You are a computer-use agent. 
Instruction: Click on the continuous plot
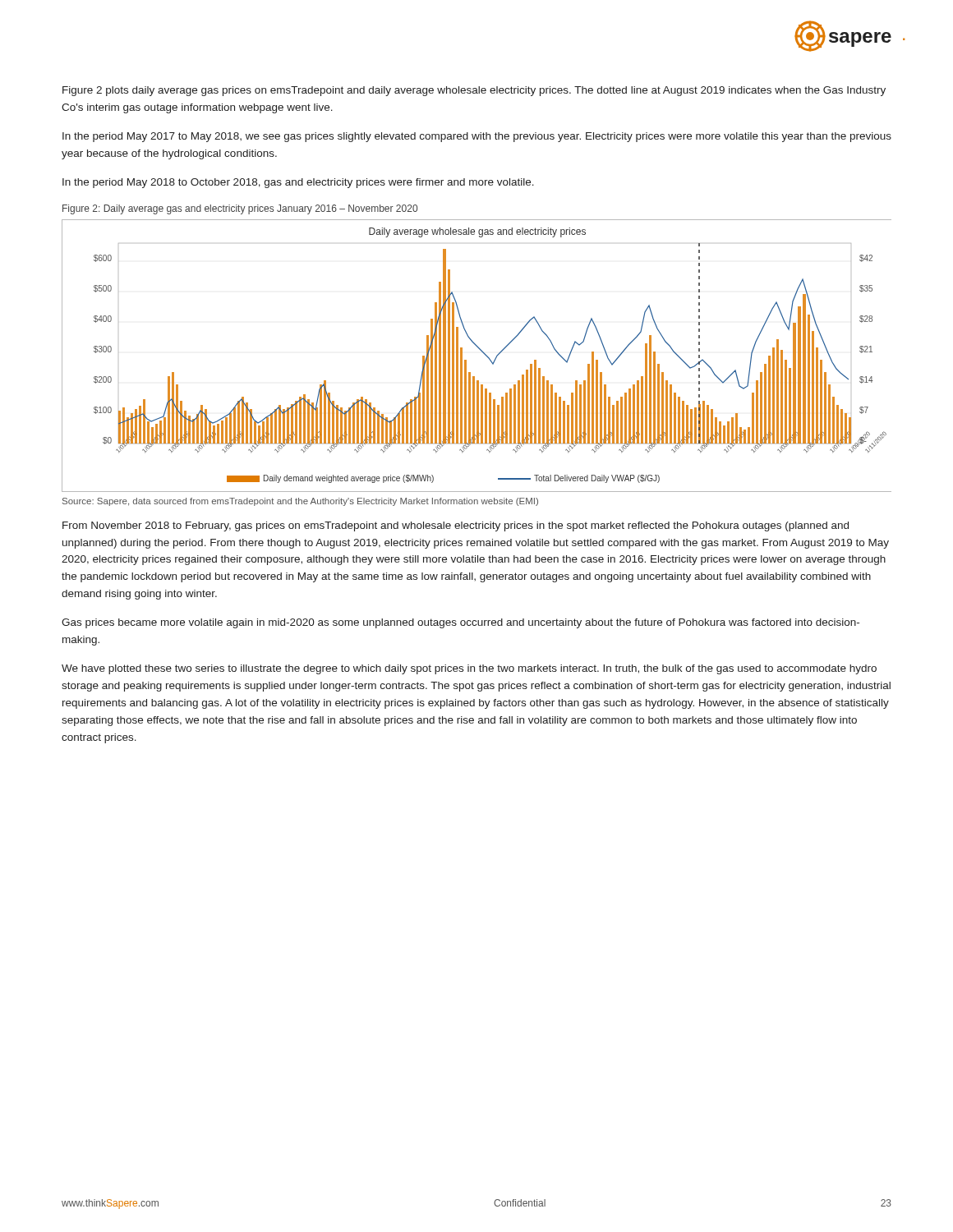click(x=476, y=355)
